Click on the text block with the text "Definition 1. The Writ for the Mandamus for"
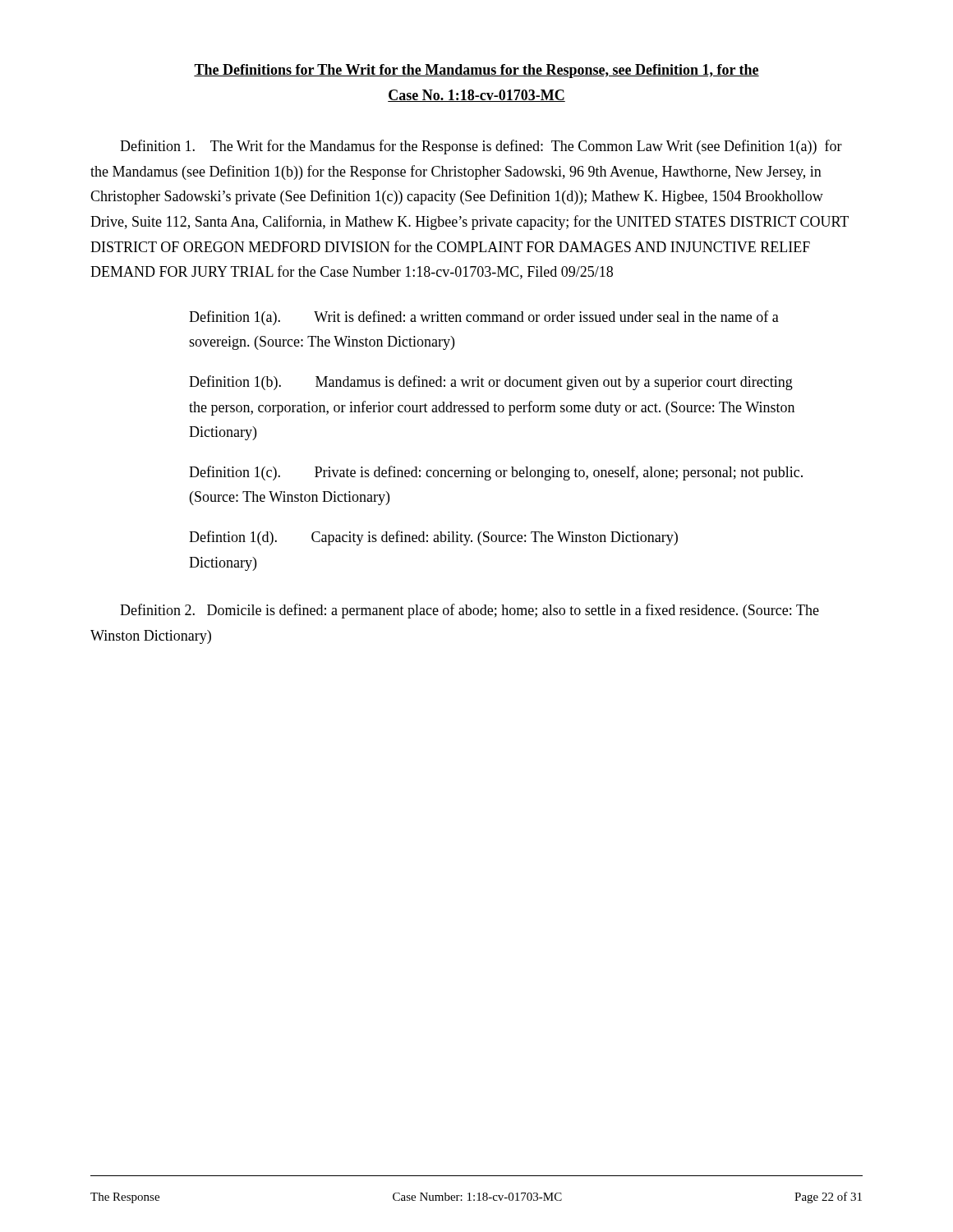The image size is (953, 1232). [469, 209]
